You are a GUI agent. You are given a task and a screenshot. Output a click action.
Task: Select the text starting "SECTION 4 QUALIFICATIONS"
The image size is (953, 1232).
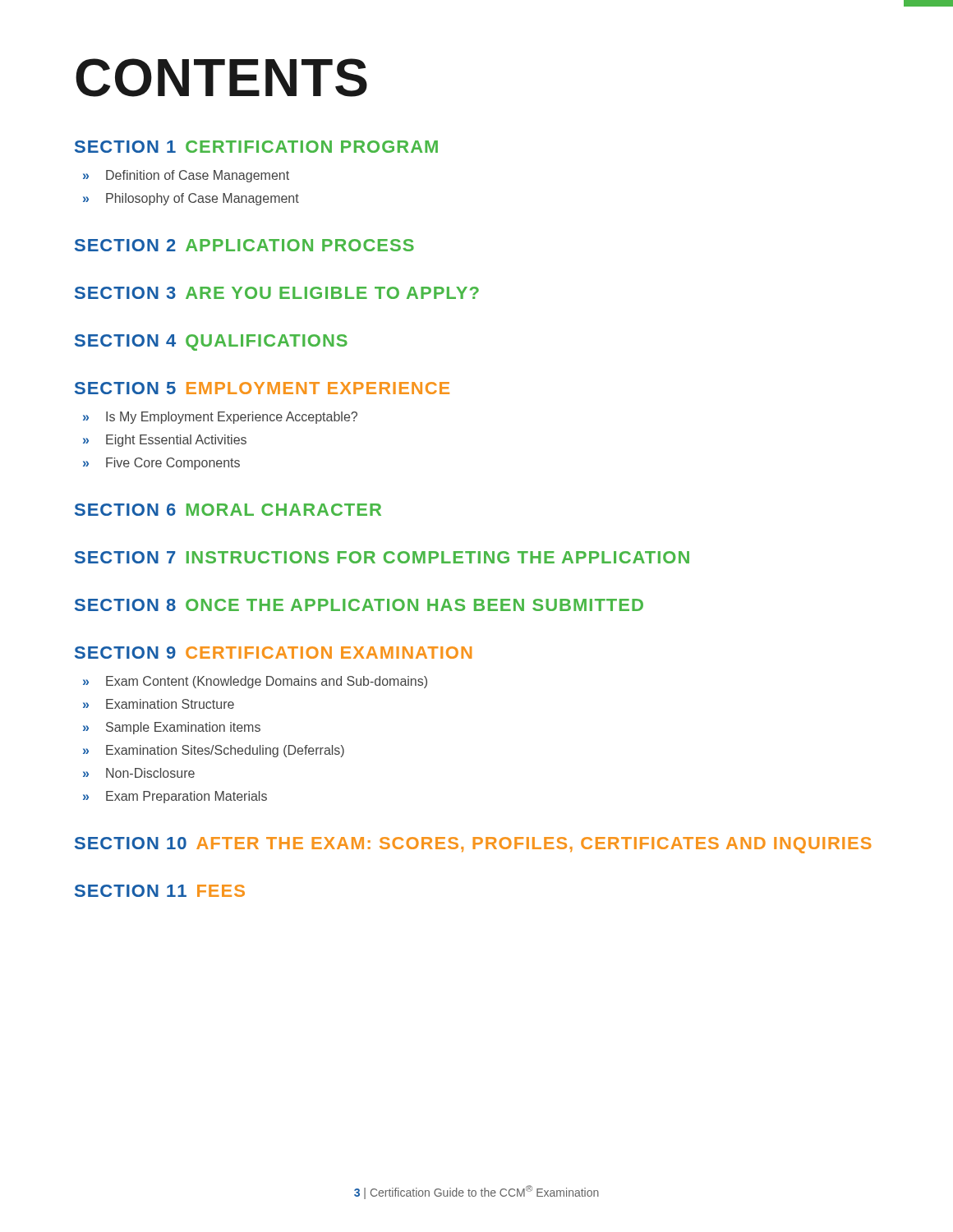point(211,342)
